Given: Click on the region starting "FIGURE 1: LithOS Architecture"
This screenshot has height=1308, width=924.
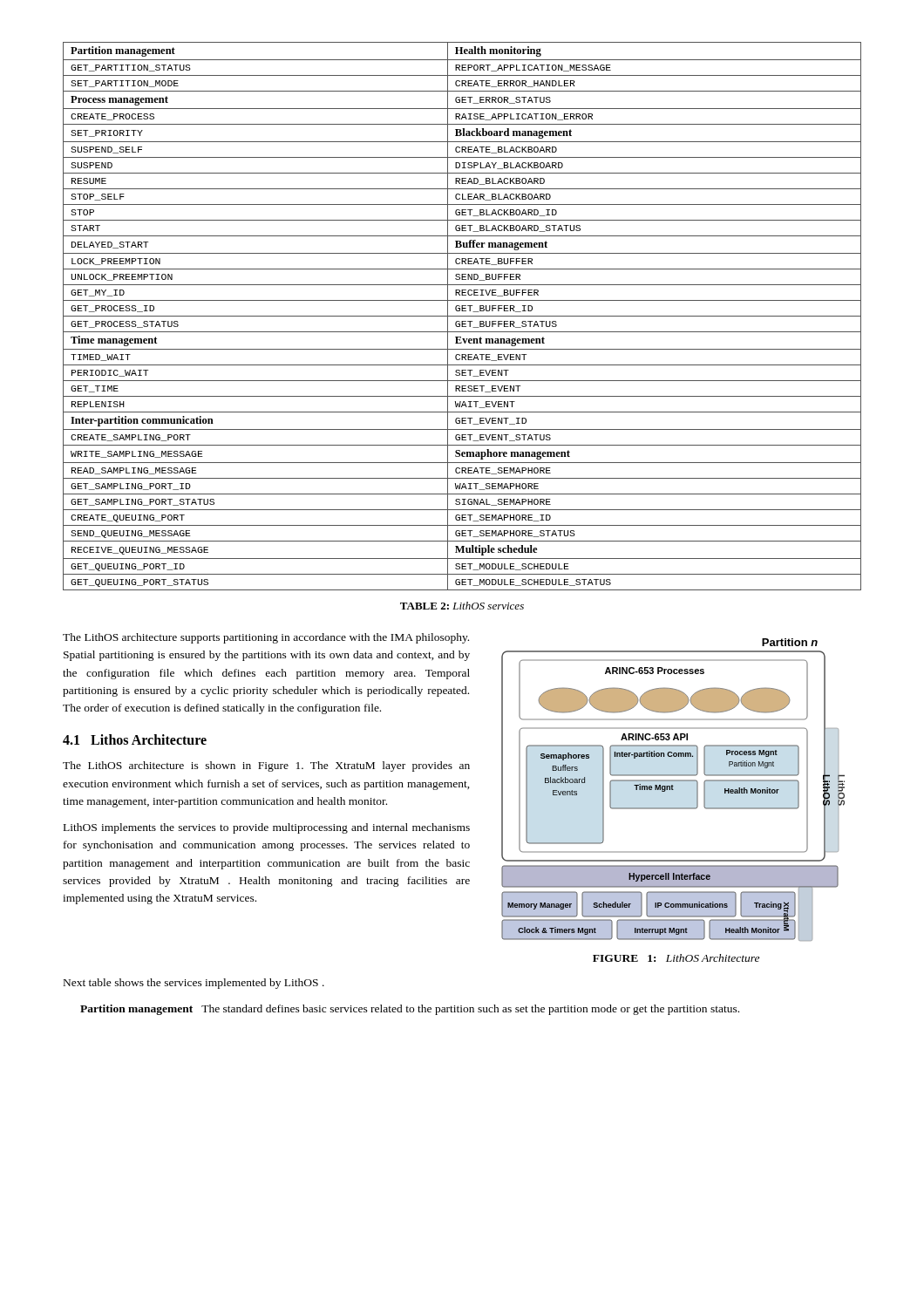Looking at the screenshot, I should click(676, 958).
